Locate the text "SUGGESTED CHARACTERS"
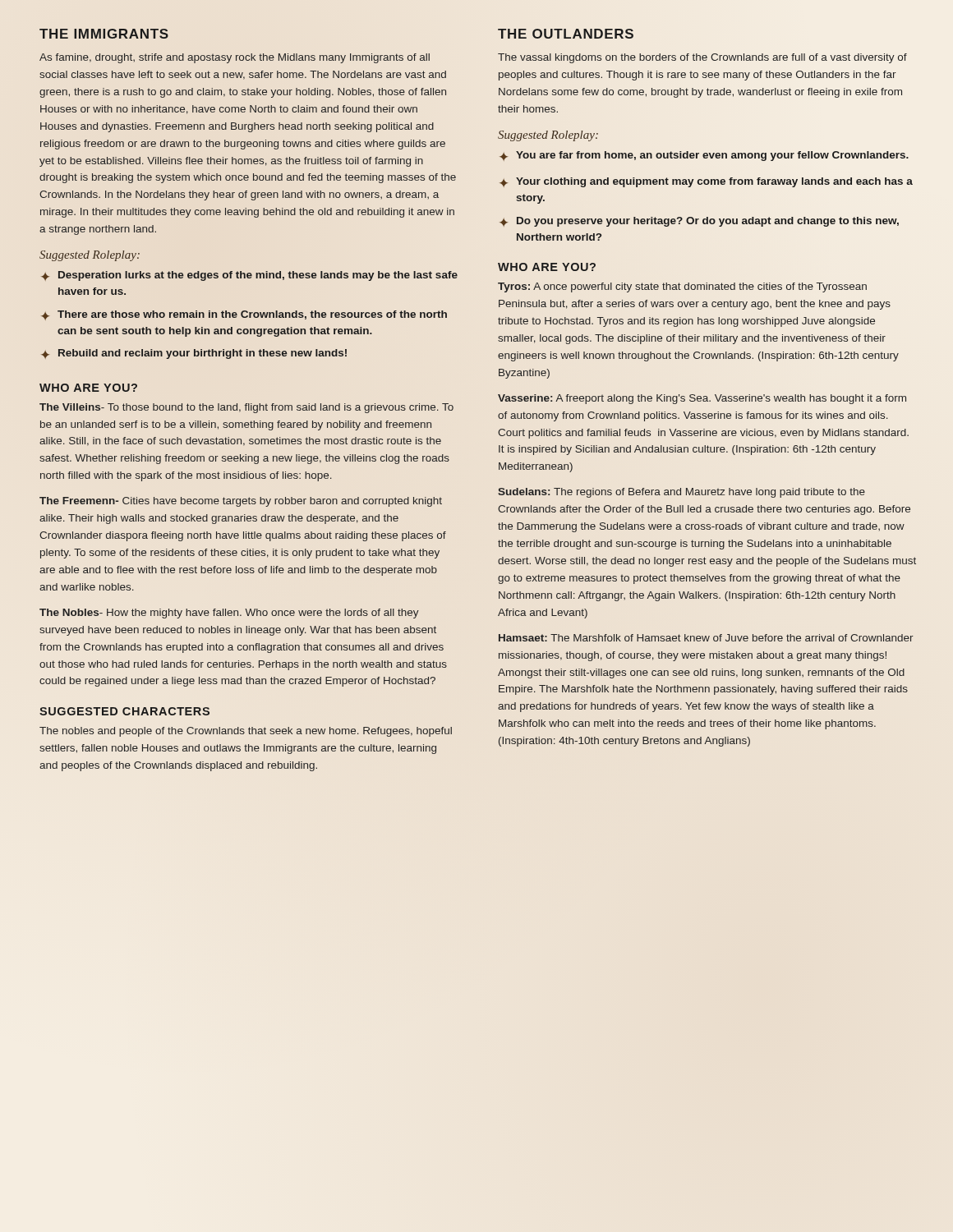Screen dimensions: 1232x953 pos(125,712)
